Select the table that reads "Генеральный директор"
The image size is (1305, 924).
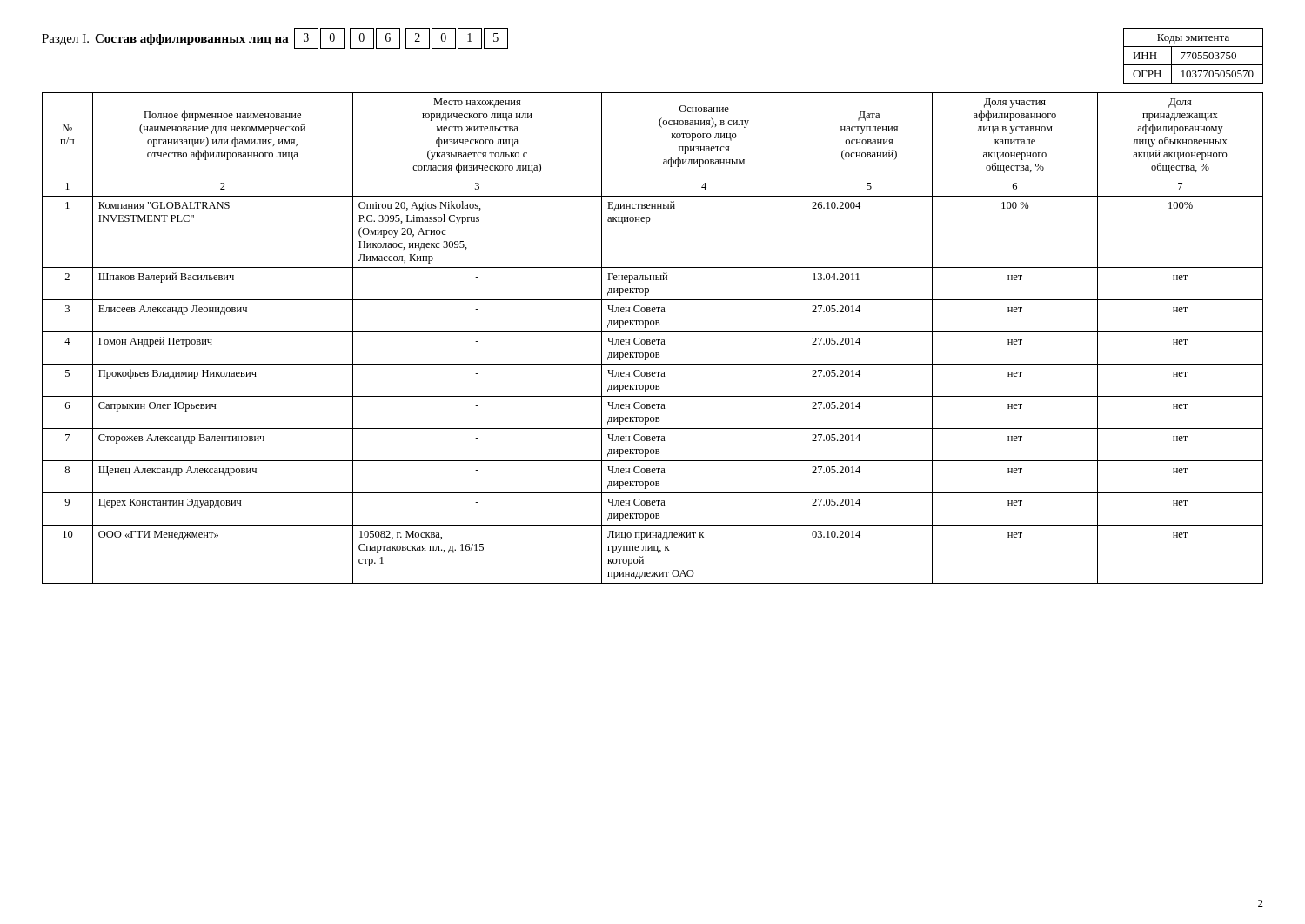[652, 338]
